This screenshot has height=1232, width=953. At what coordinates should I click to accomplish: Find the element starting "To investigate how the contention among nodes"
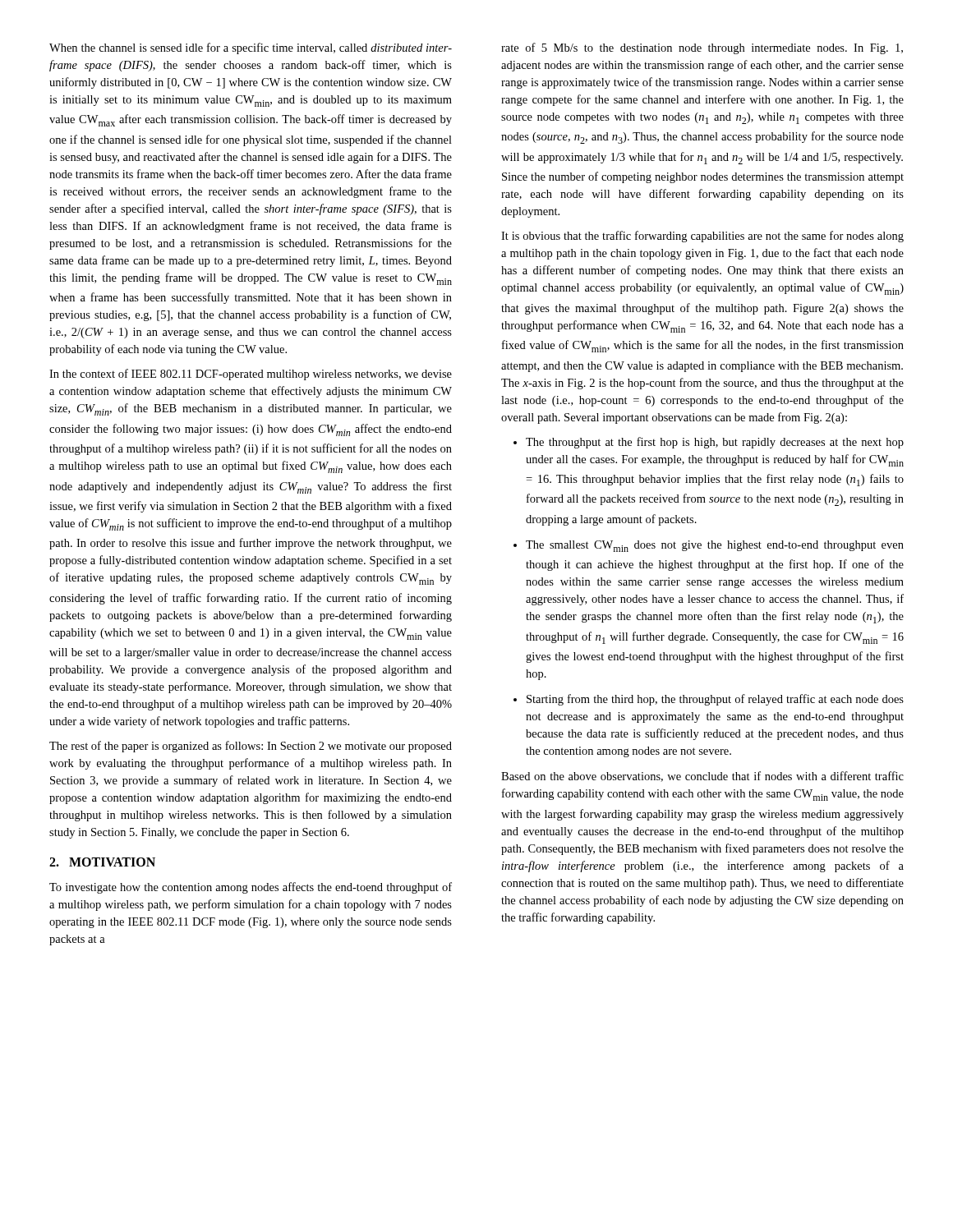coord(251,913)
